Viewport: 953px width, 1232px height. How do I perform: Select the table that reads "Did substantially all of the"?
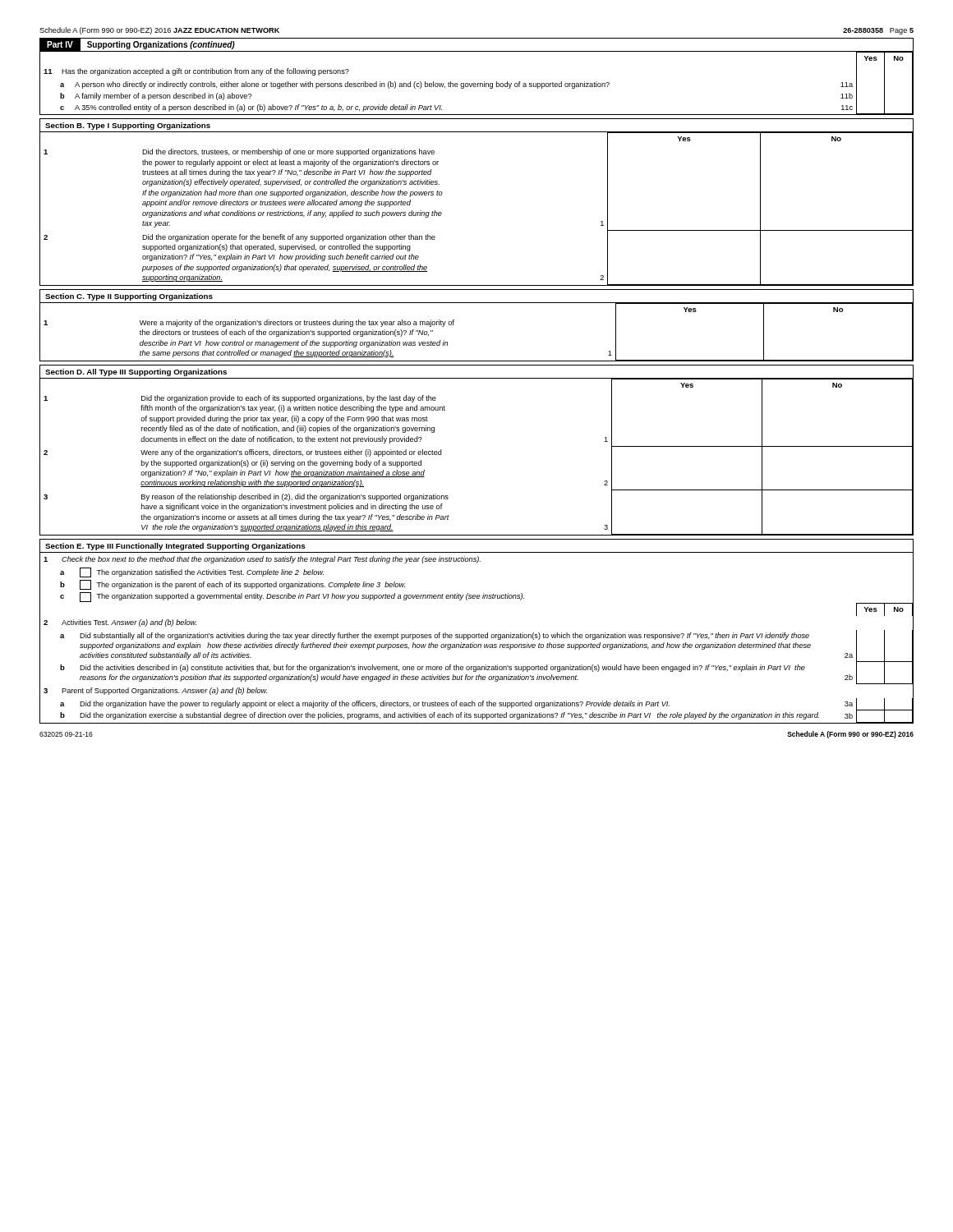click(476, 638)
